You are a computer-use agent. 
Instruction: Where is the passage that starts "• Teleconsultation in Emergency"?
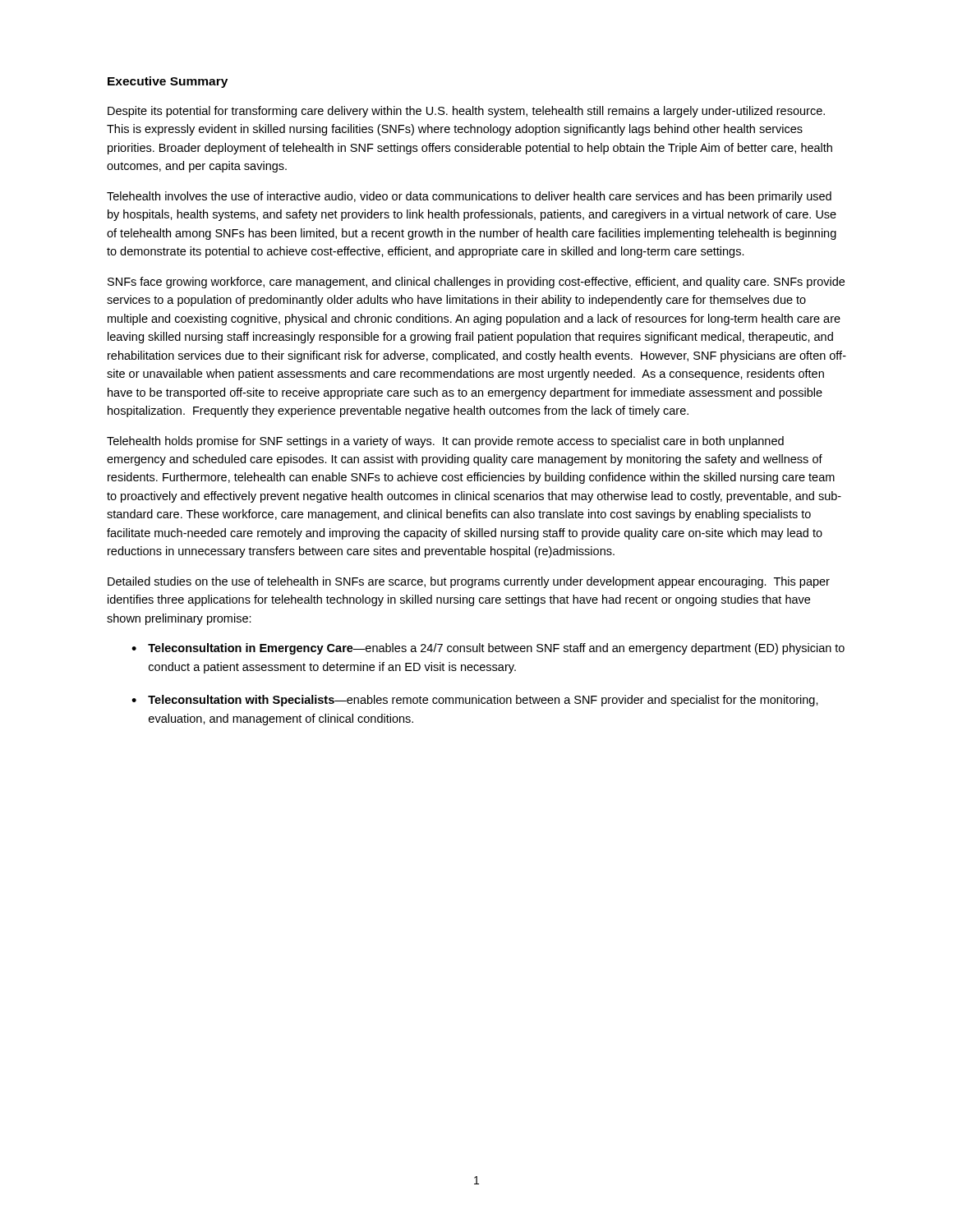[x=489, y=658]
